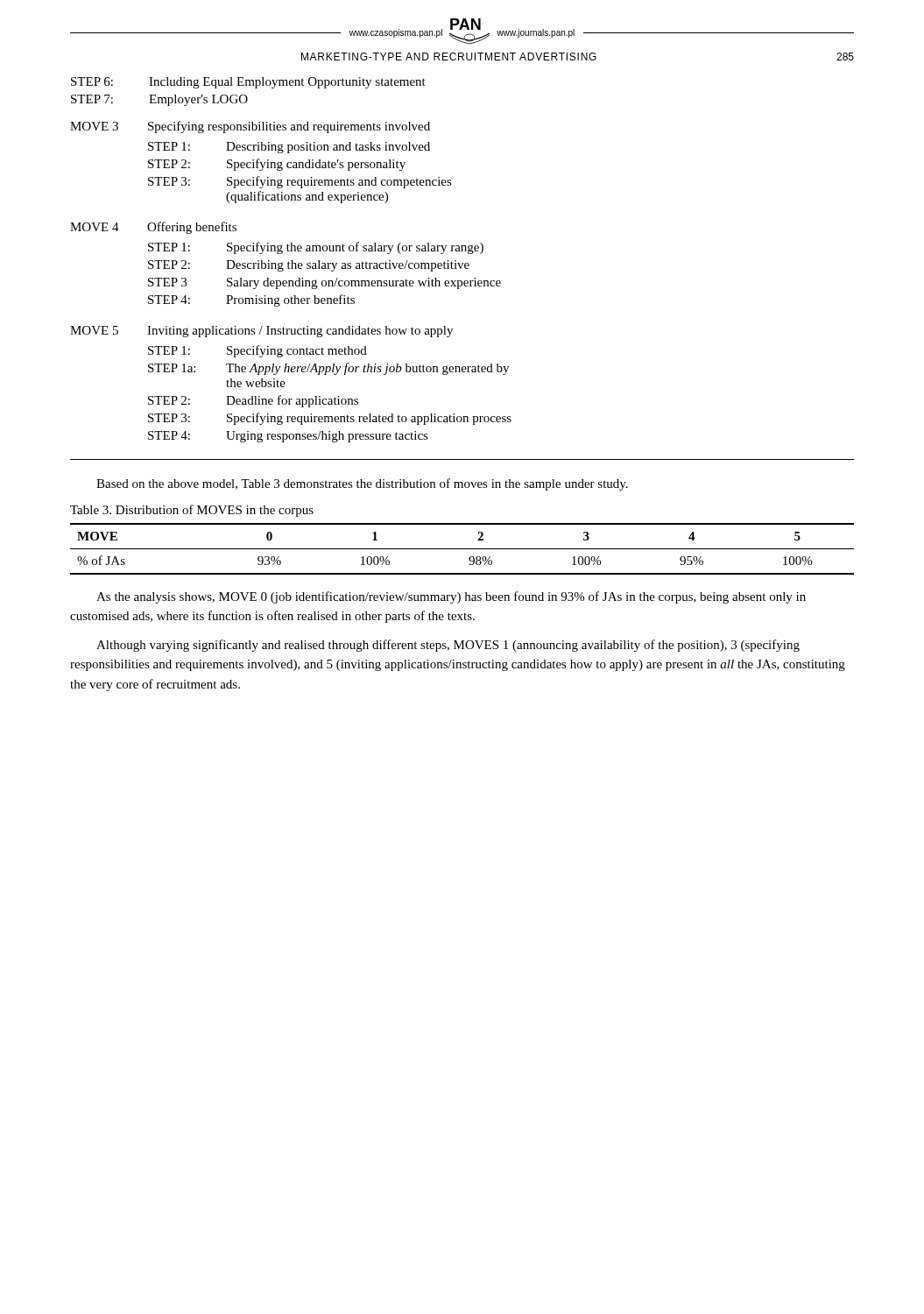The image size is (924, 1314).
Task: Find the block starting "STEP 4: Urging"
Action: pos(288,437)
